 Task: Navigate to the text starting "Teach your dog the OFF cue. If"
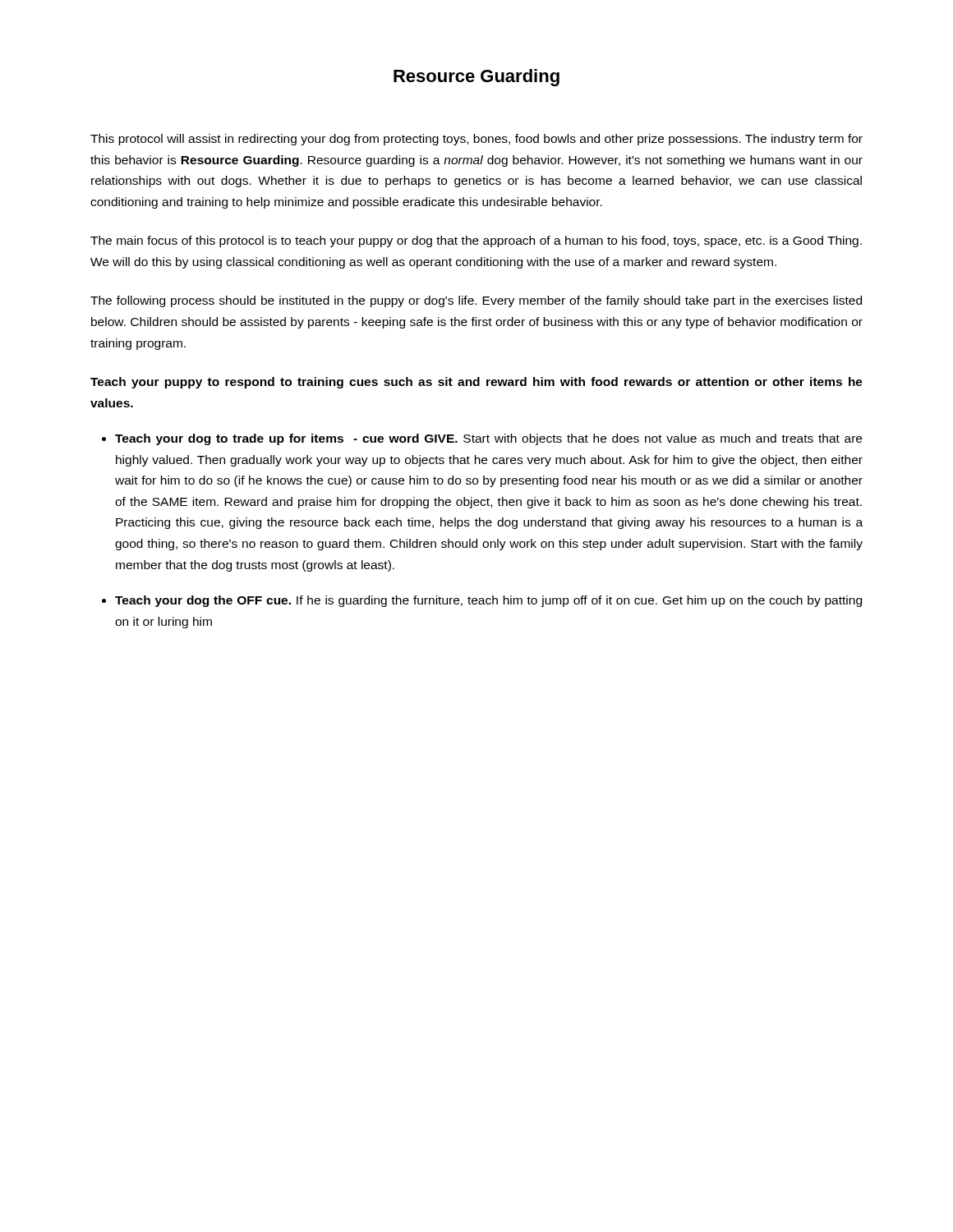(489, 611)
